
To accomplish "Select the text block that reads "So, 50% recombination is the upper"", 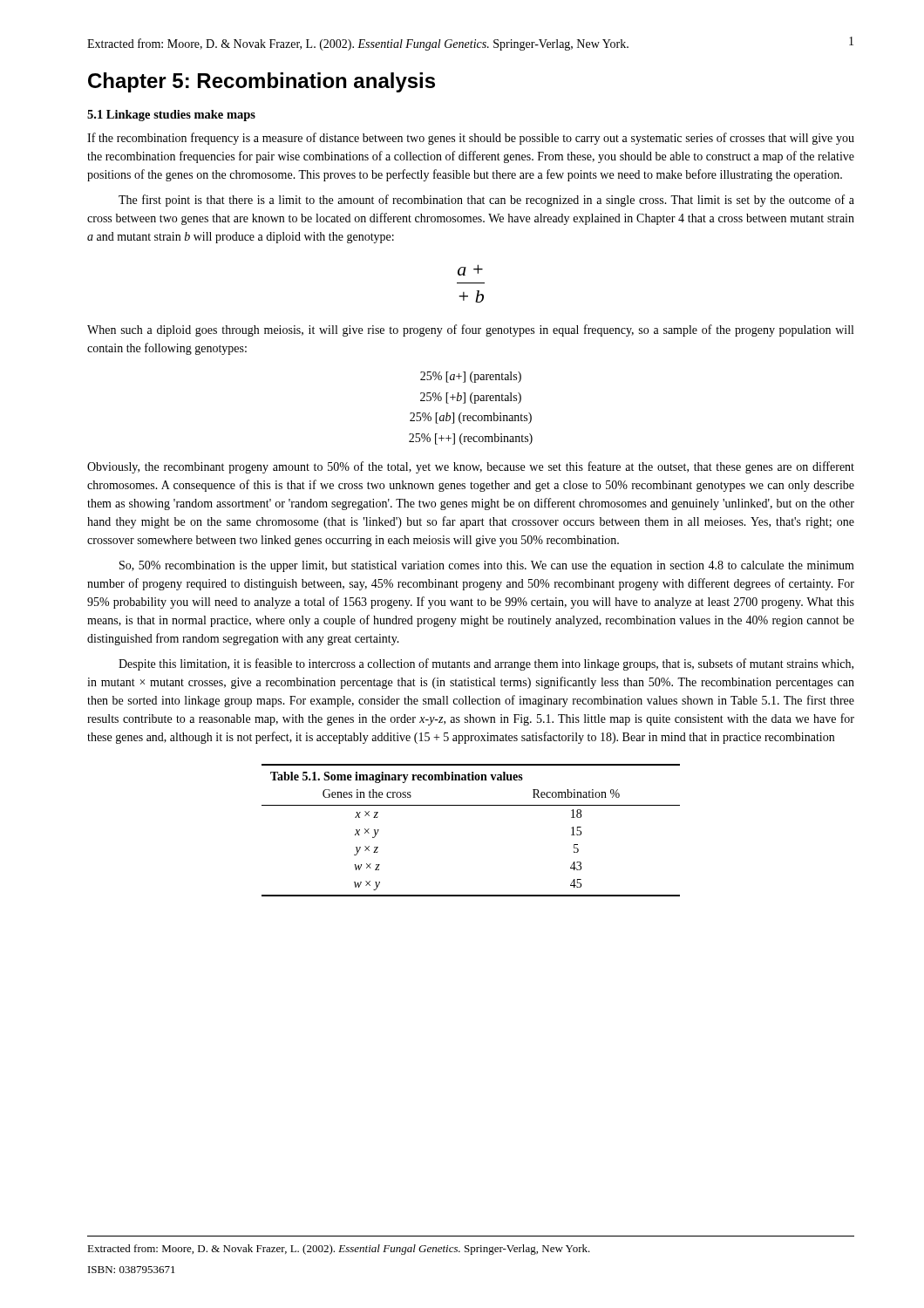I will click(471, 602).
